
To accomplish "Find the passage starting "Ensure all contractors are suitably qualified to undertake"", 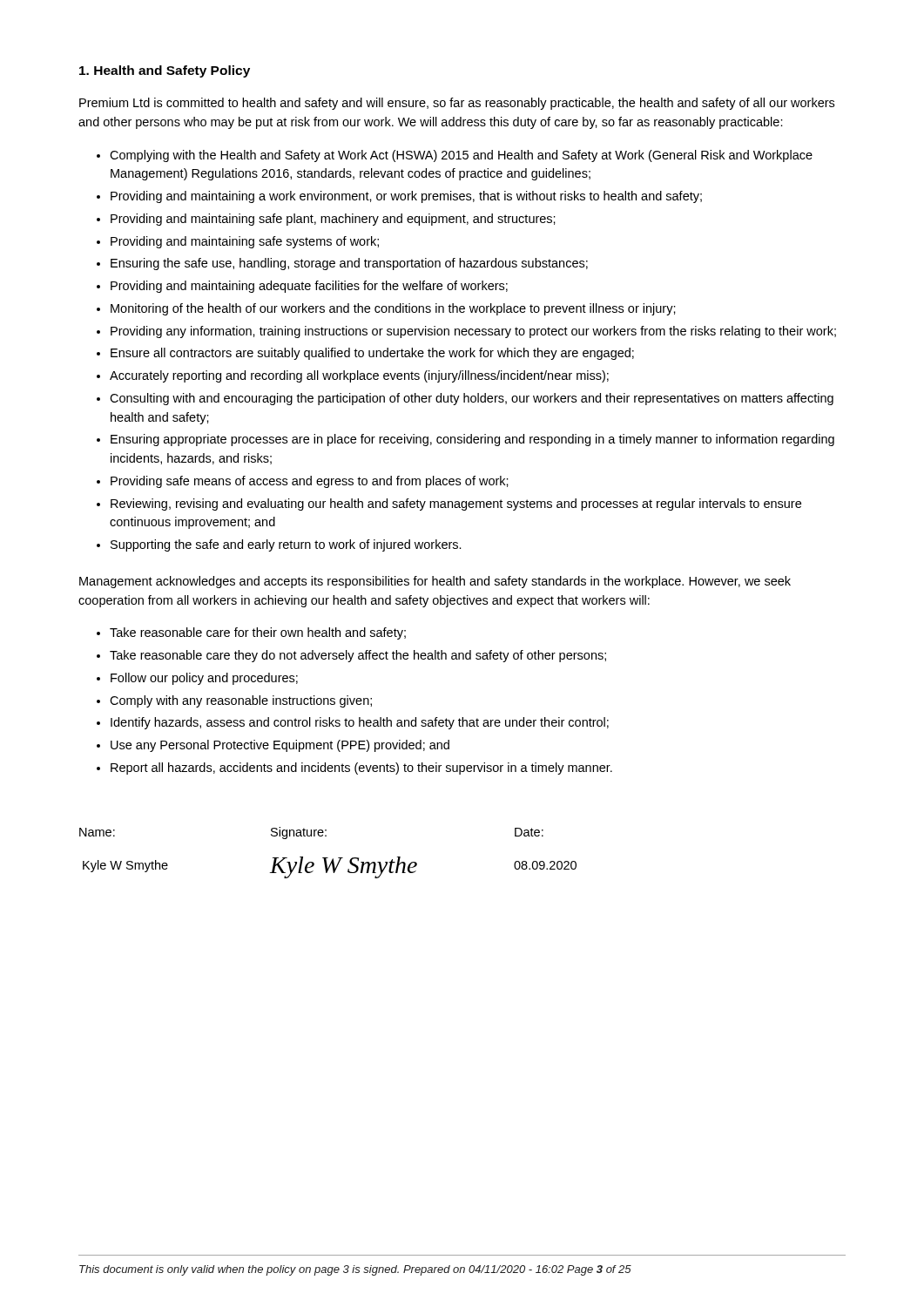I will (x=357, y=356).
